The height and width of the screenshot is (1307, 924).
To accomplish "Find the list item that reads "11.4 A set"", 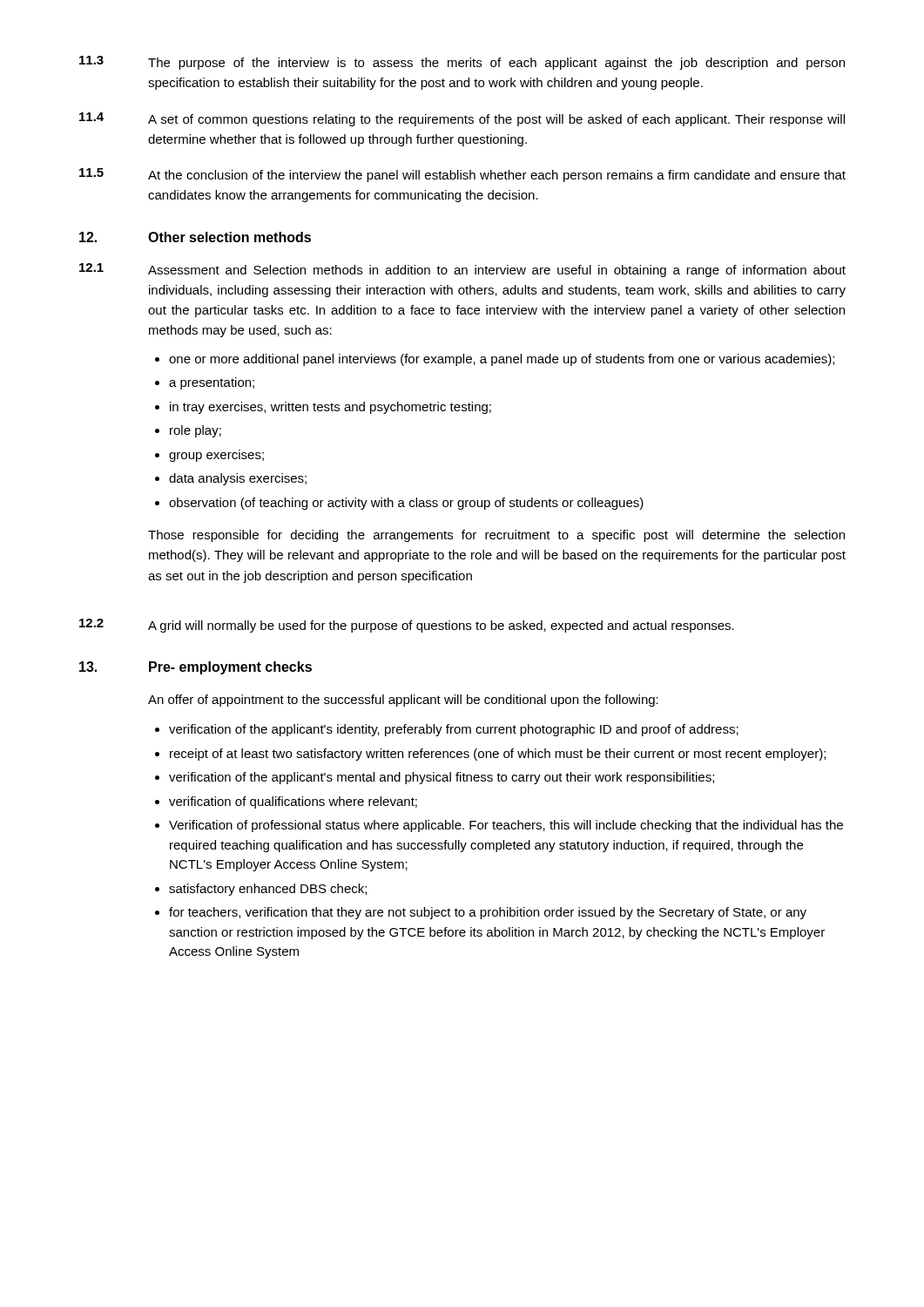I will (462, 129).
